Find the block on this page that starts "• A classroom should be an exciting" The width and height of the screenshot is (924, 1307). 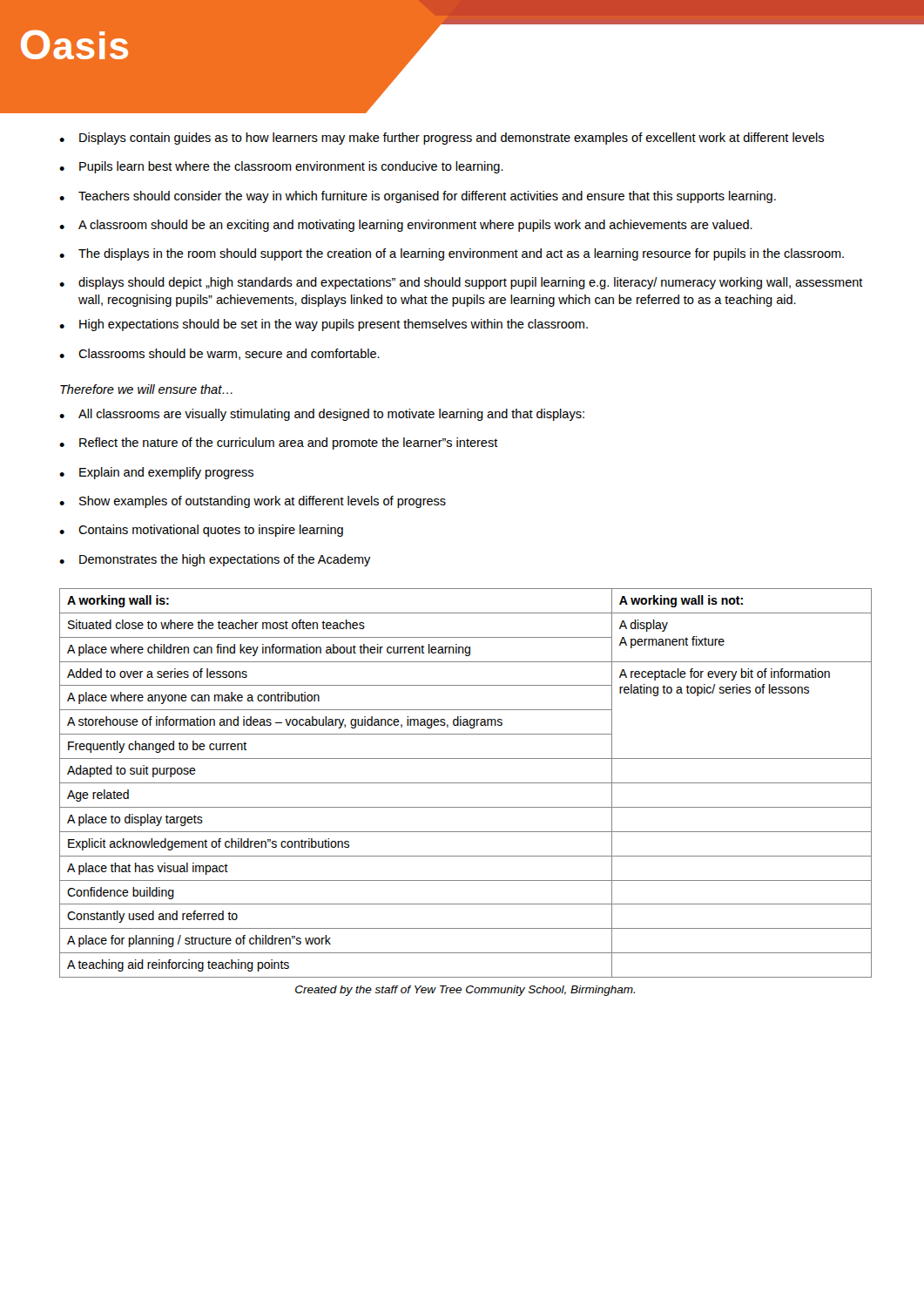tap(406, 227)
